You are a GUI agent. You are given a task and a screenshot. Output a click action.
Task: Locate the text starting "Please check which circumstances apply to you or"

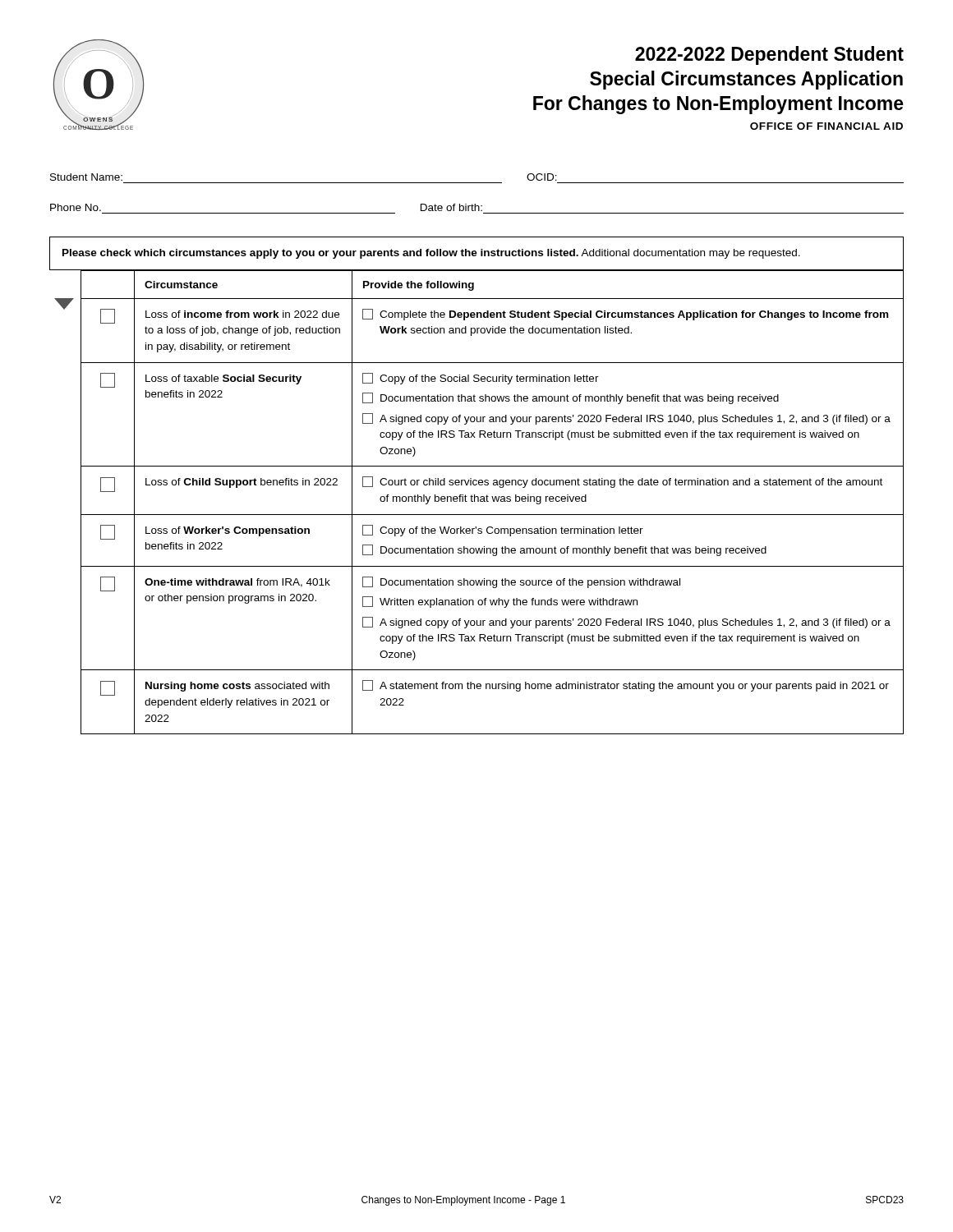pos(431,253)
